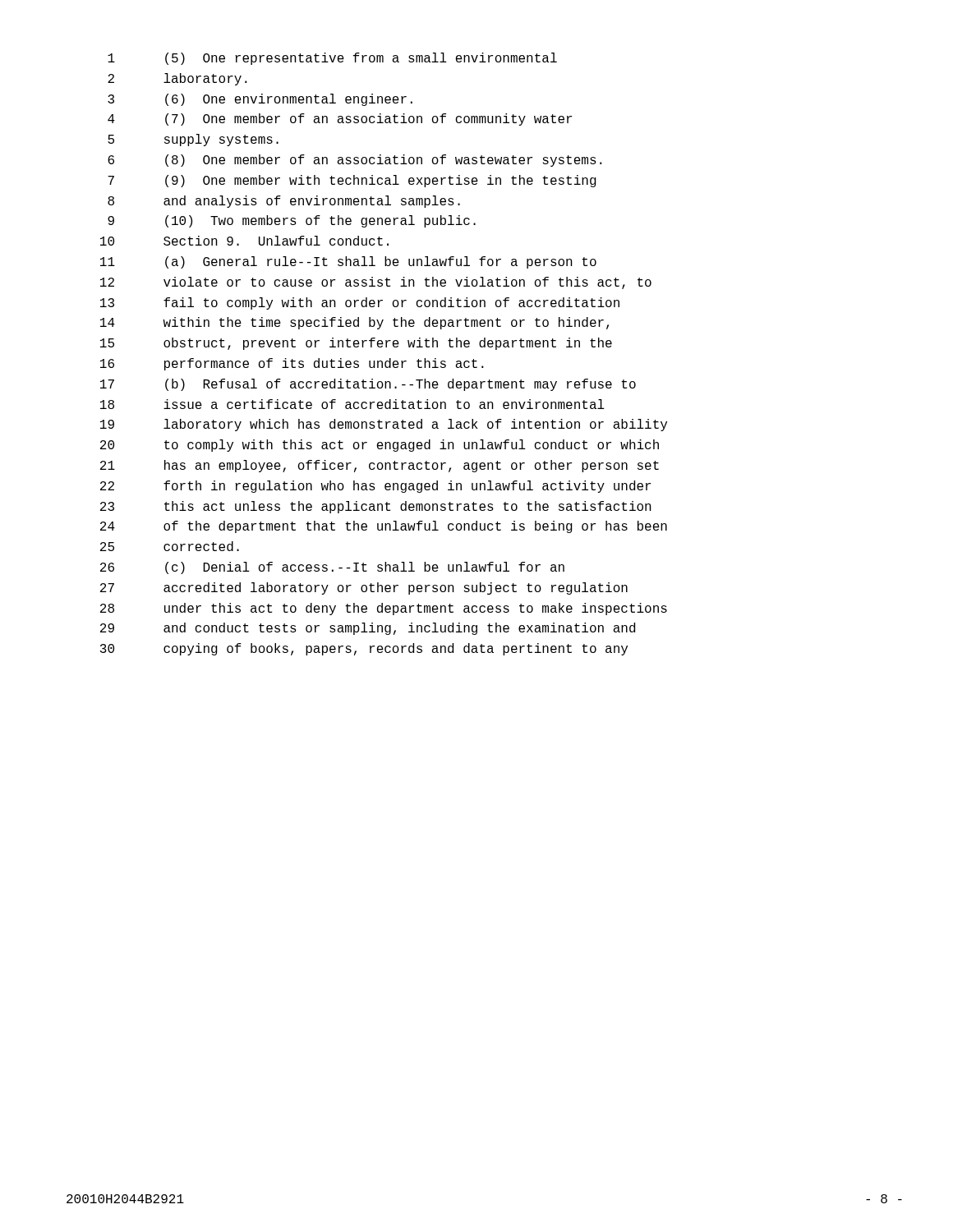Find the element starting "17 (b) Refusal of accreditation.--The department"
This screenshot has width=953, height=1232.
pyautogui.click(x=351, y=385)
